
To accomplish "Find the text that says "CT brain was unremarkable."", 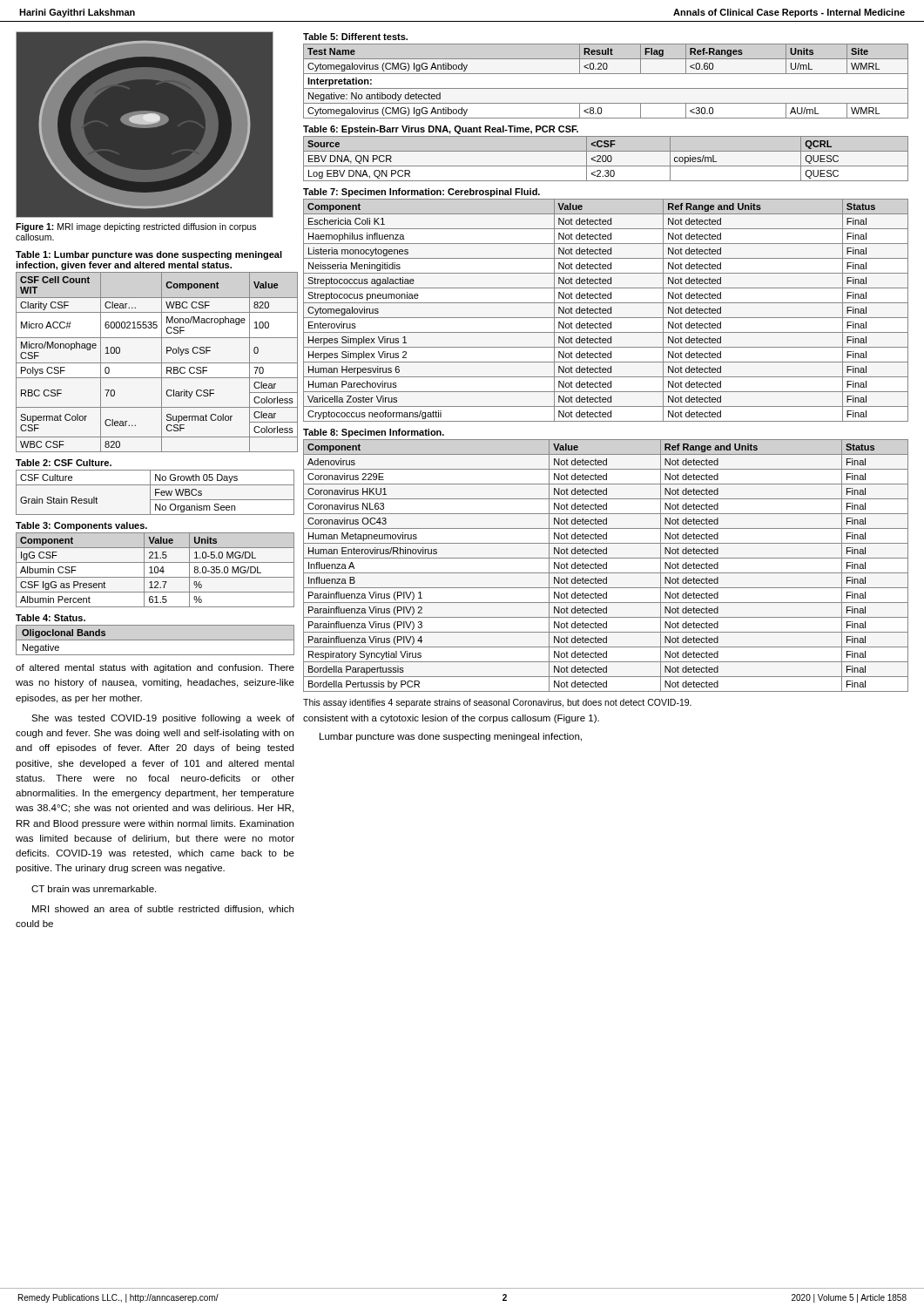I will point(94,888).
